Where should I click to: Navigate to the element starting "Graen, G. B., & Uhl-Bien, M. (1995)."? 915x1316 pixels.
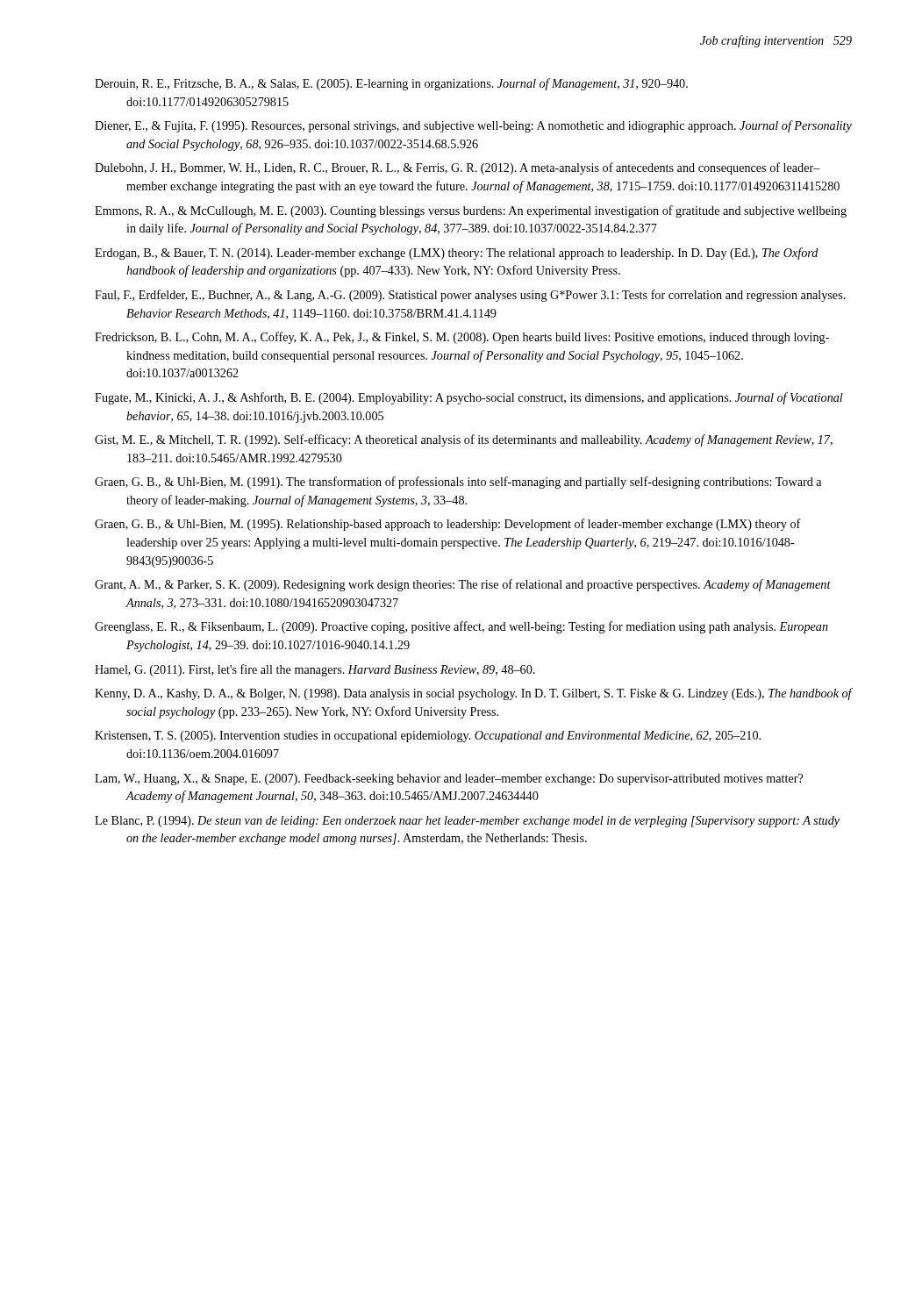coord(447,542)
